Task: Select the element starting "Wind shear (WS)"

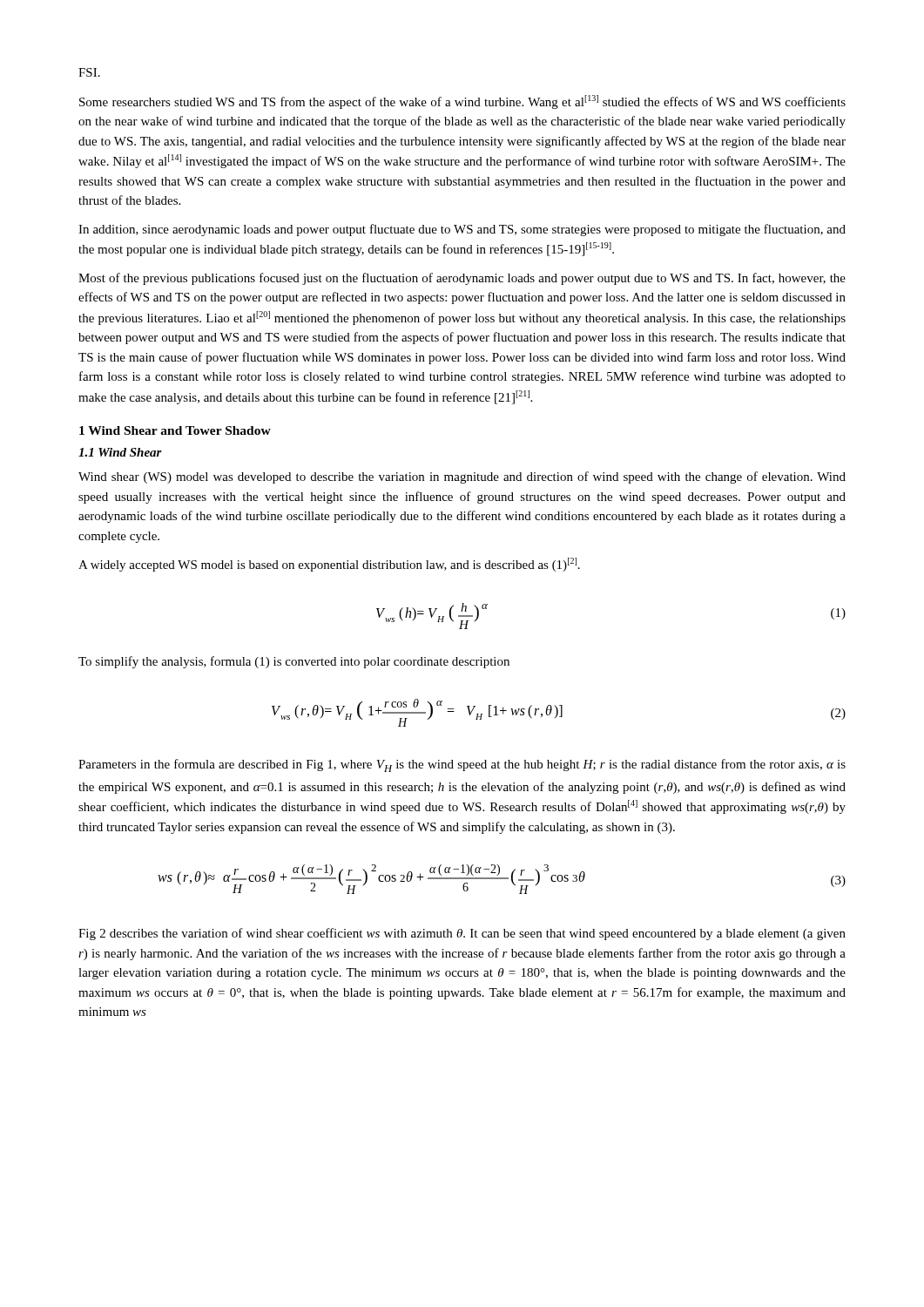Action: click(462, 506)
